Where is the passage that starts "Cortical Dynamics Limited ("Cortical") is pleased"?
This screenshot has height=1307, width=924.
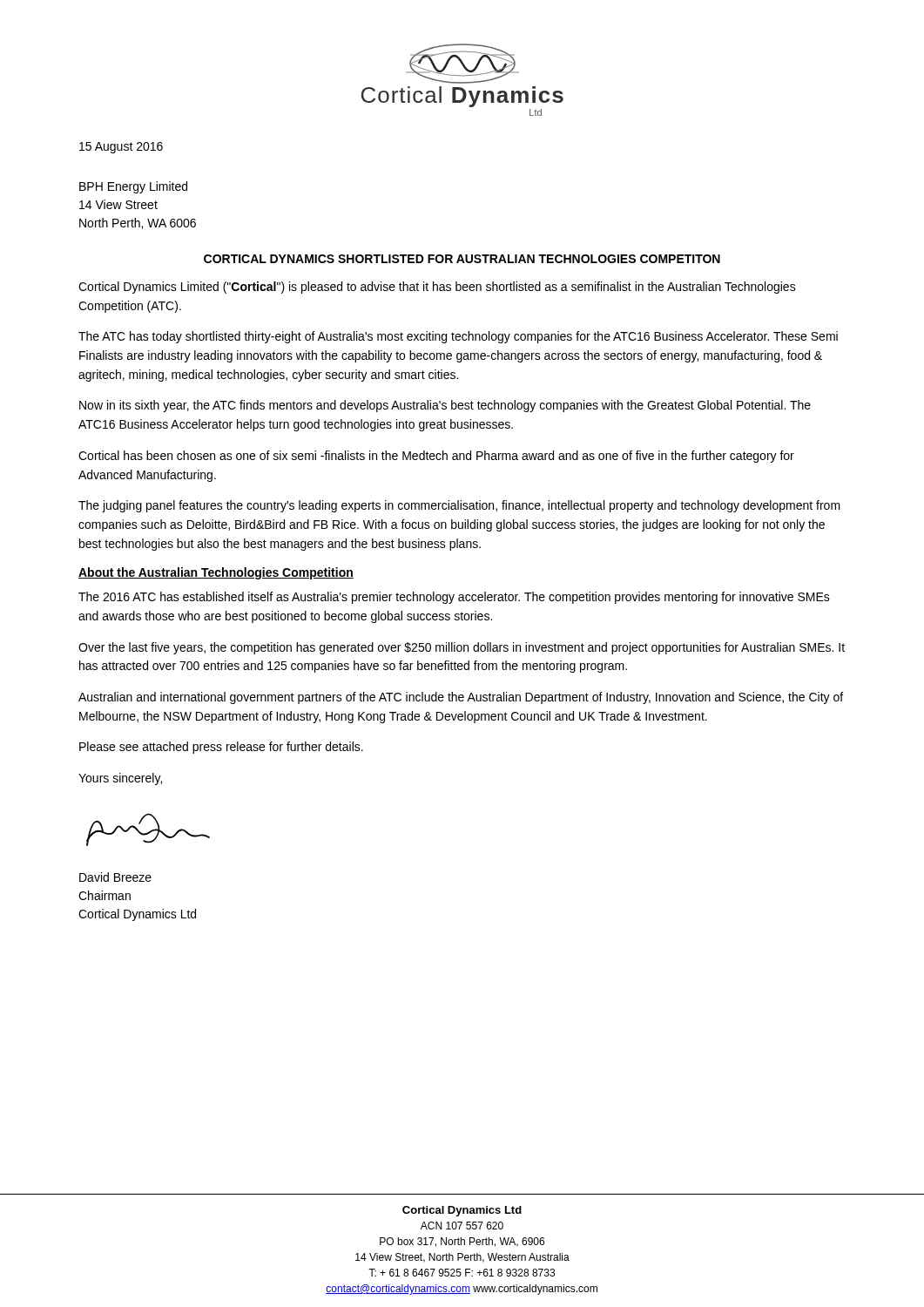pyautogui.click(x=437, y=296)
